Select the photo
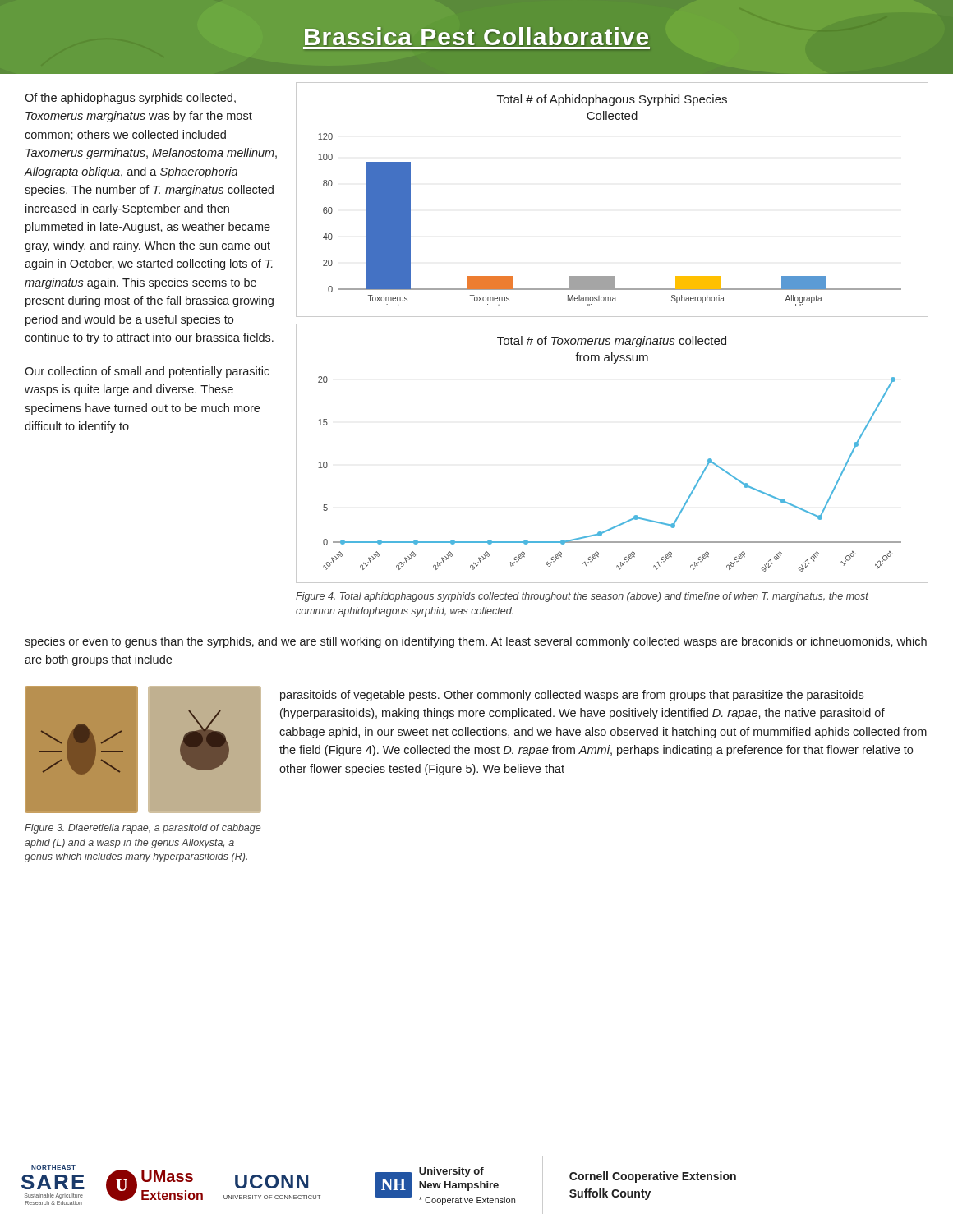 [144, 753]
